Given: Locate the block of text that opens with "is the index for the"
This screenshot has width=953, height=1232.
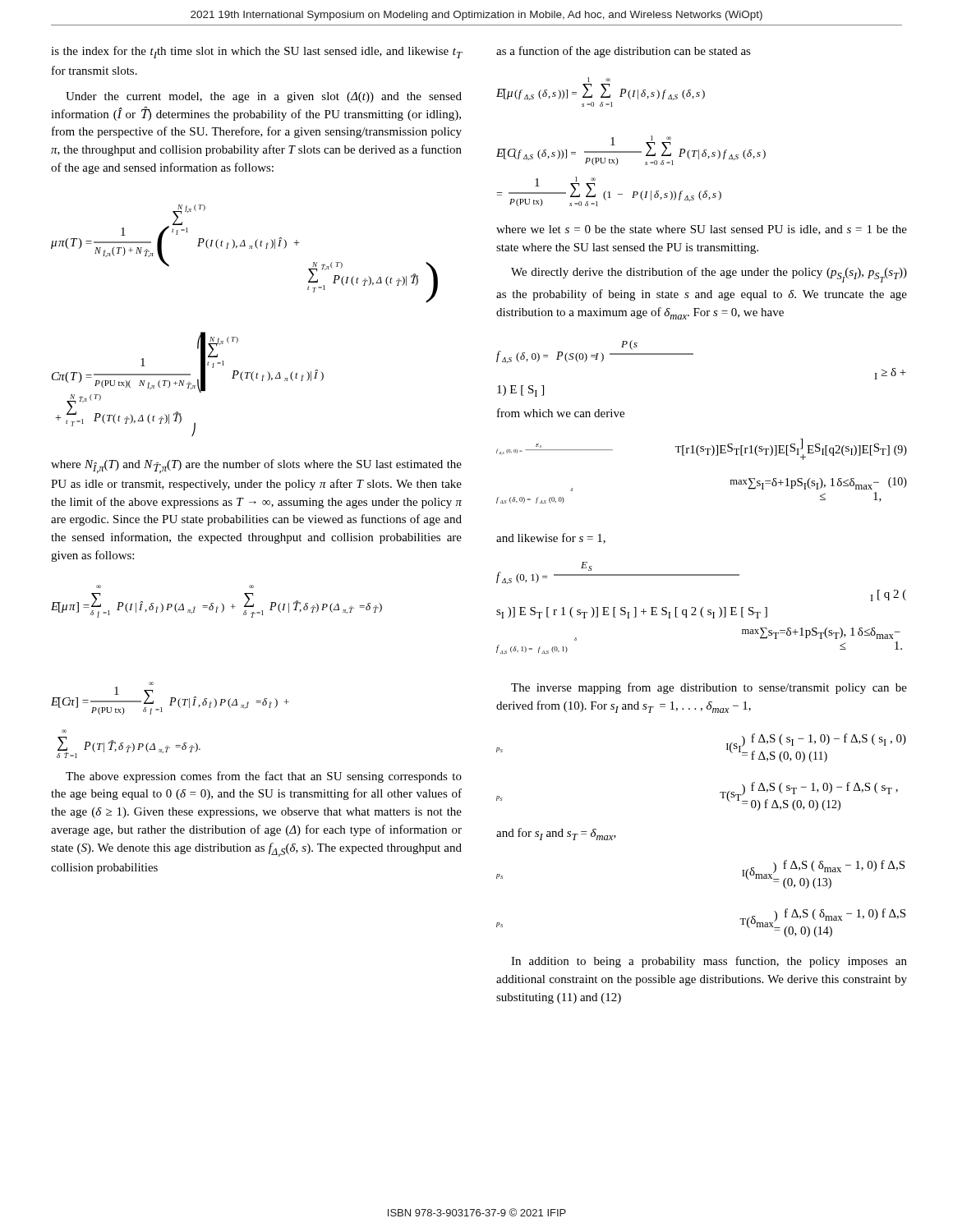Looking at the screenshot, I should 256,61.
